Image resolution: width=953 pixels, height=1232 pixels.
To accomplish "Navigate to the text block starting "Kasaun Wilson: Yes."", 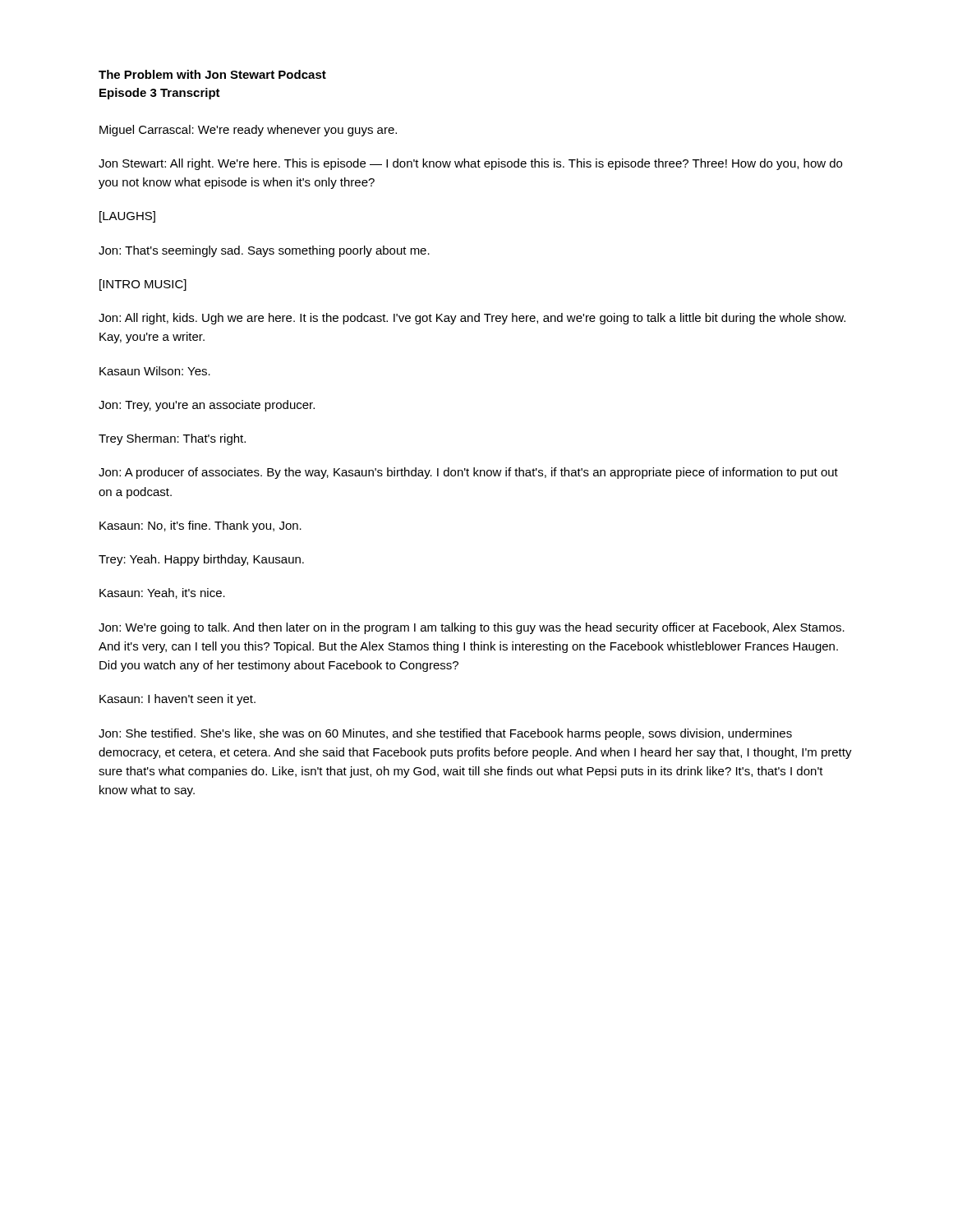I will point(155,370).
